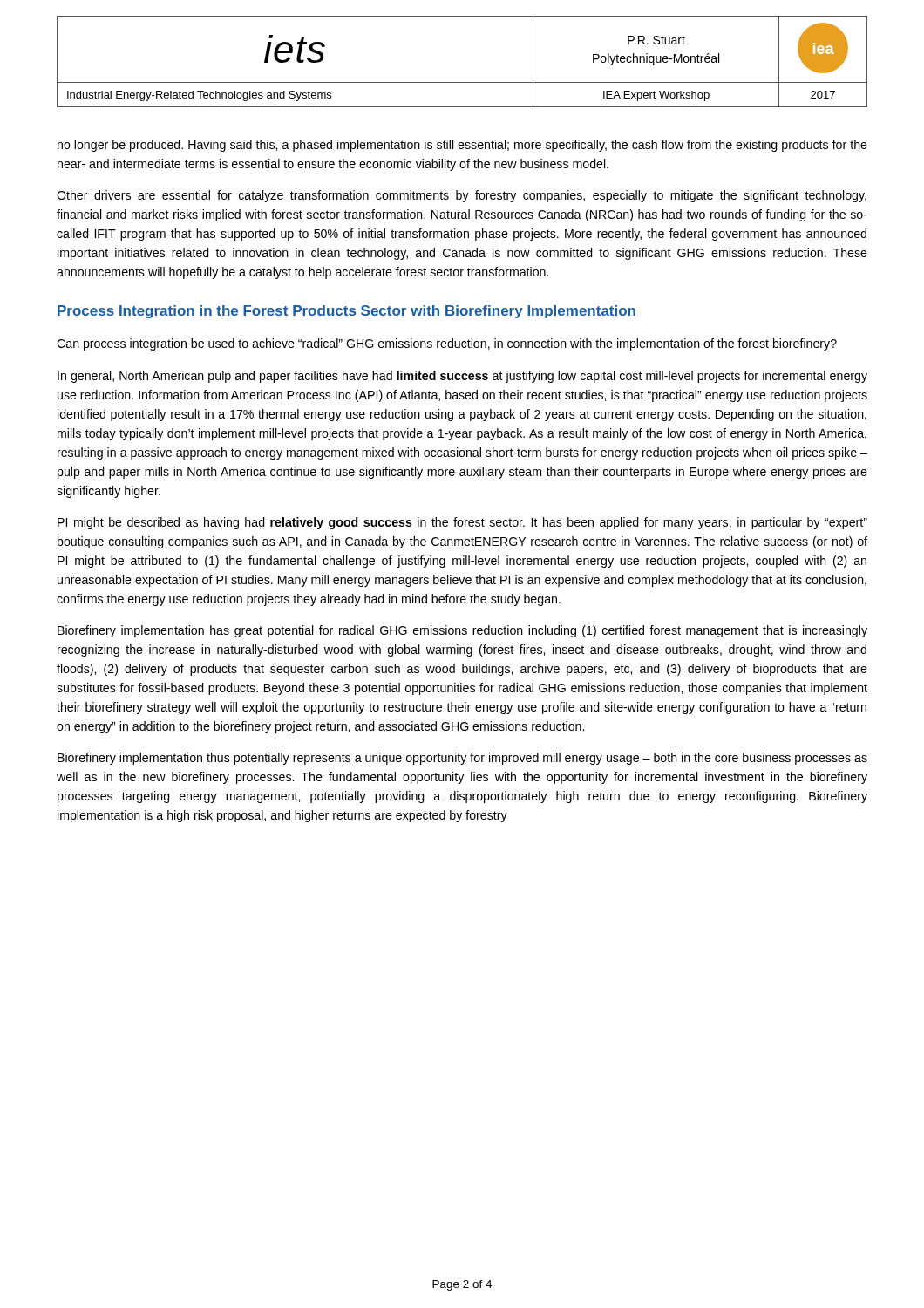924x1308 pixels.
Task: Click on the section header that says "Process Integration in the Forest Products"
Action: 462,312
